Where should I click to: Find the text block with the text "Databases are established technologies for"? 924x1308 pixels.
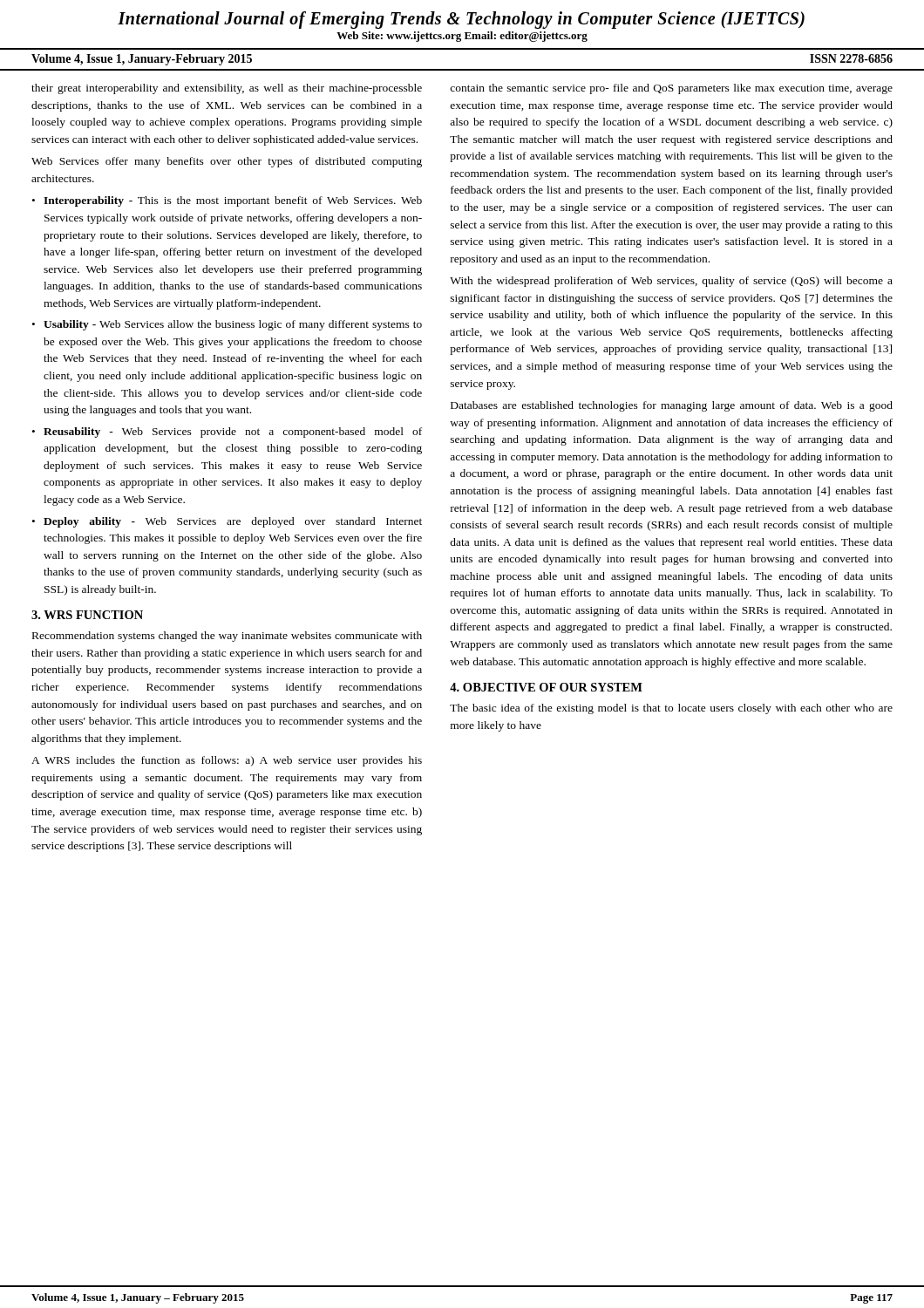(x=671, y=533)
